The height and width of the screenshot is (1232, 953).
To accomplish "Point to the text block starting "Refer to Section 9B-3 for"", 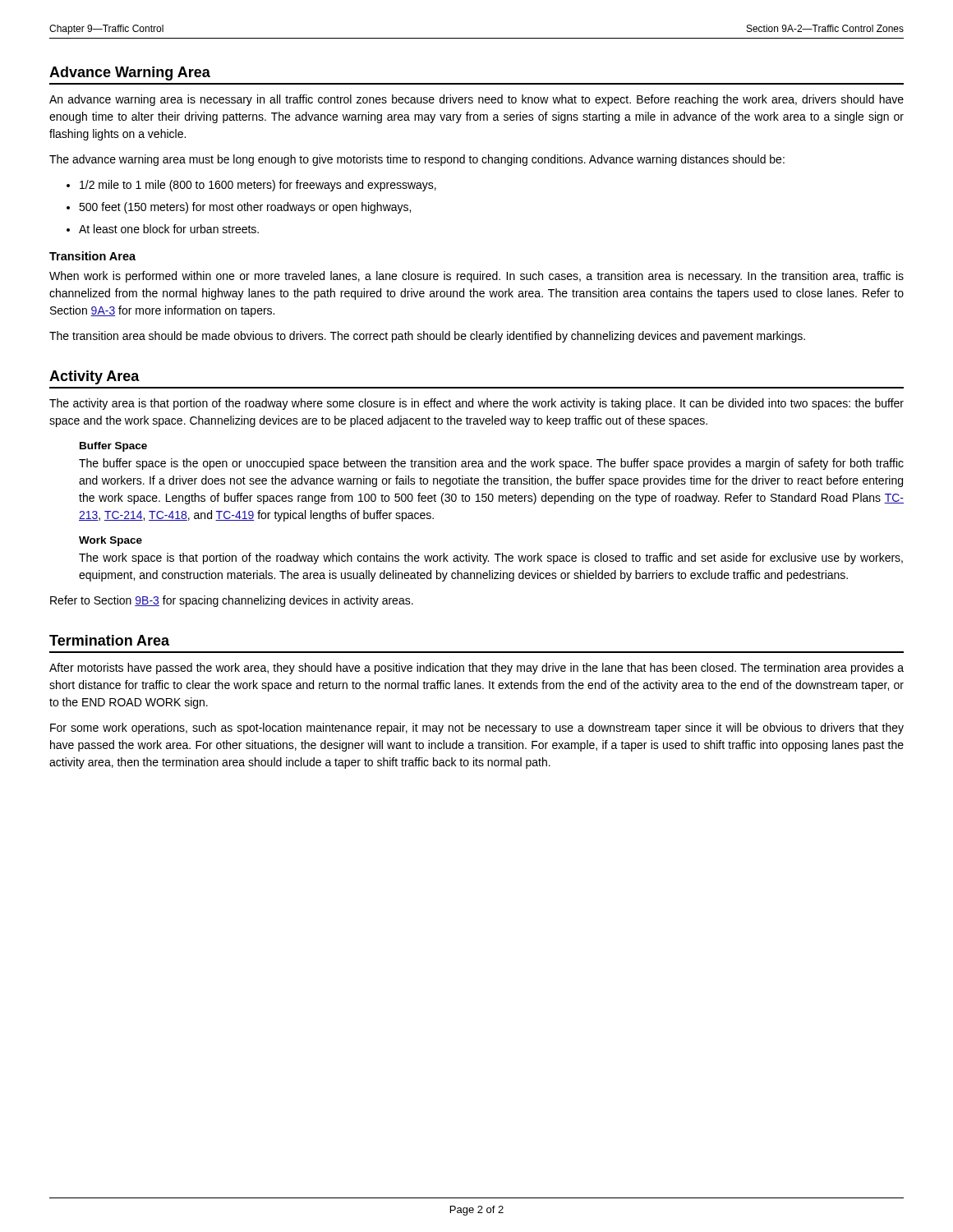I will pos(232,601).
